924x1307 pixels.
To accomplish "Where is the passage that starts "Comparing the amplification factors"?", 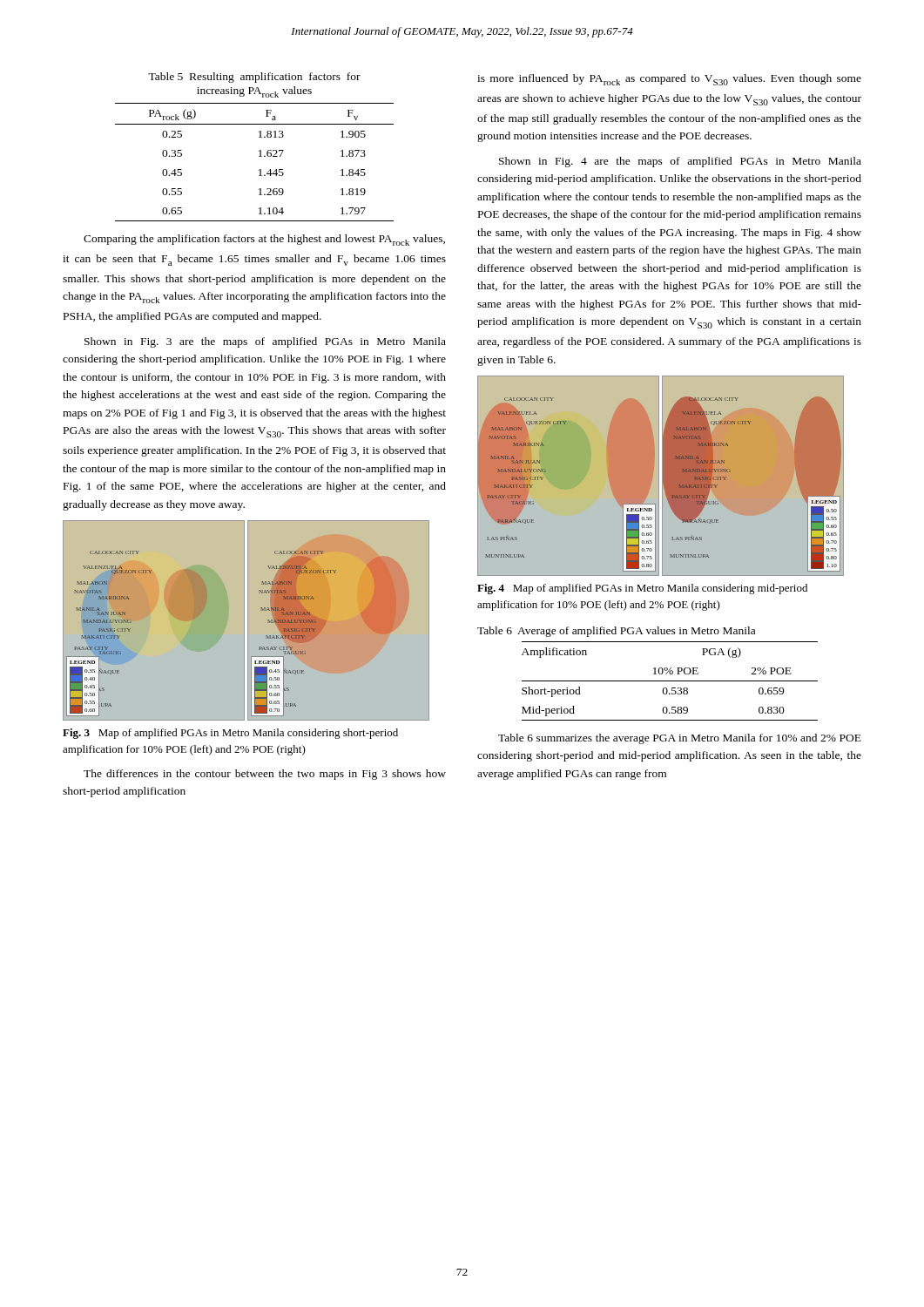I will coord(254,277).
